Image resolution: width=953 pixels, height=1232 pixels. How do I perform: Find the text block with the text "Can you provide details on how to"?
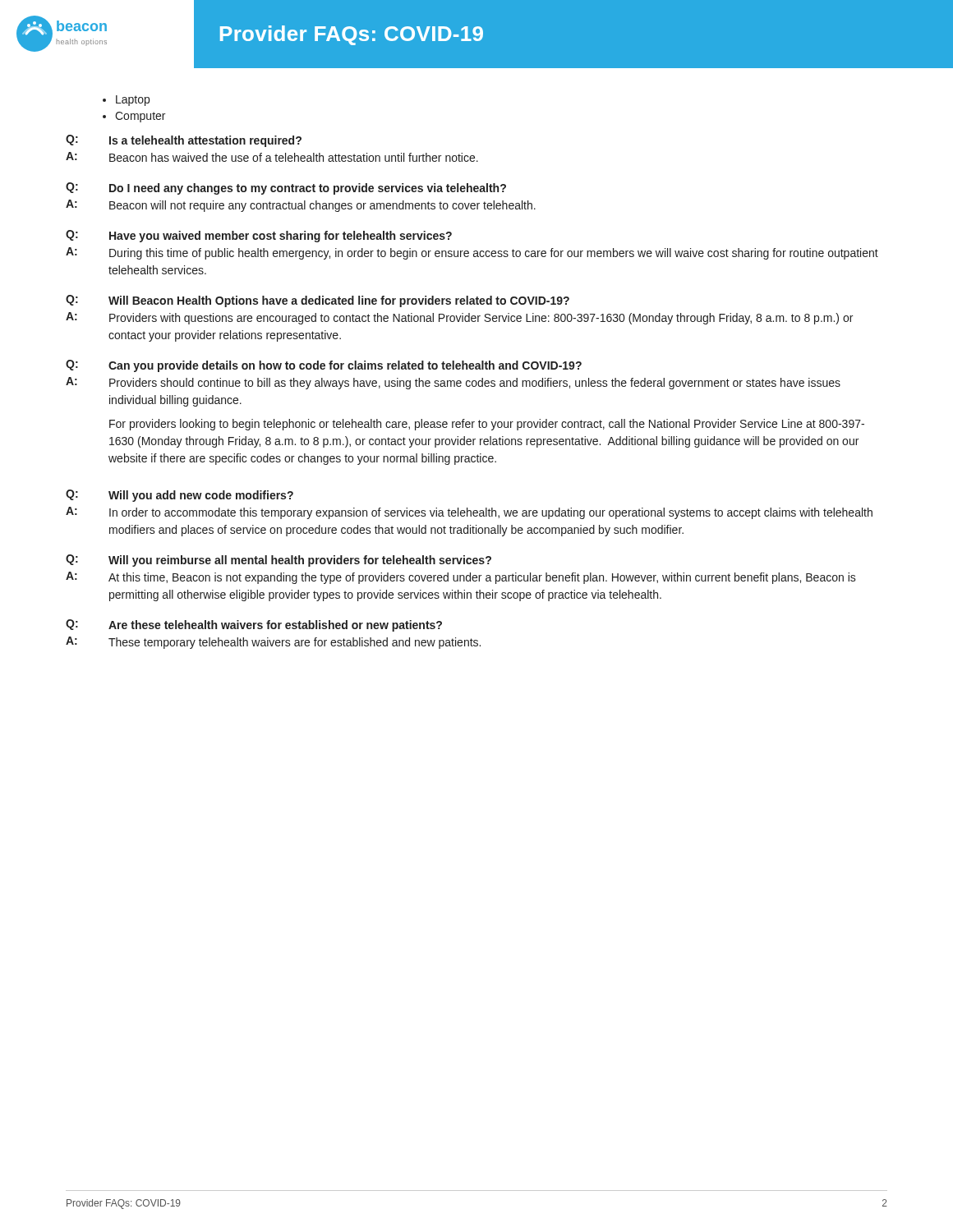coord(345,365)
